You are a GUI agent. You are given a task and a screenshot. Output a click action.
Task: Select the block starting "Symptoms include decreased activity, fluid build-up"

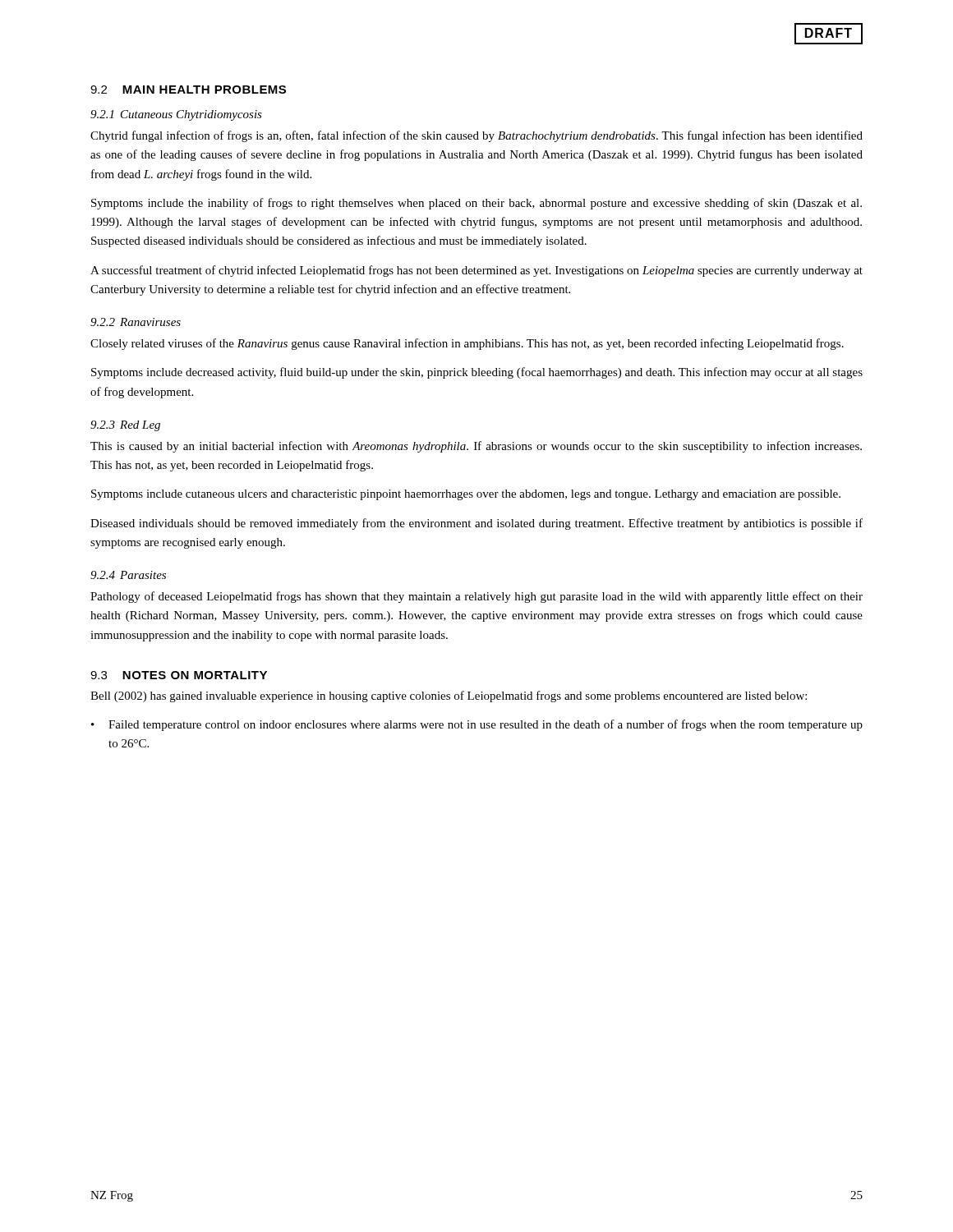point(476,382)
